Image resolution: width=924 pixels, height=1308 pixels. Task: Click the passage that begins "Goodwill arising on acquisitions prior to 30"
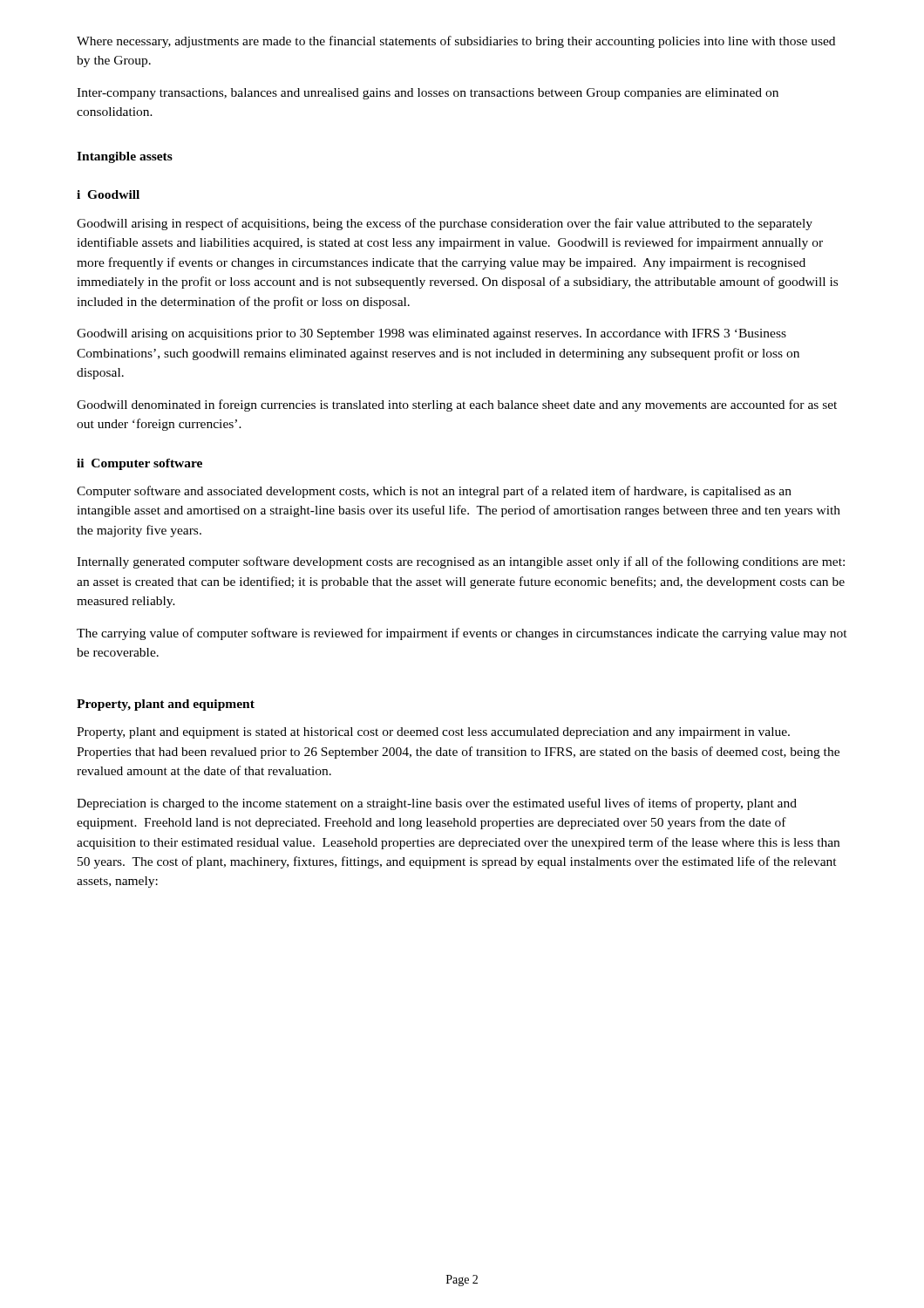(438, 352)
